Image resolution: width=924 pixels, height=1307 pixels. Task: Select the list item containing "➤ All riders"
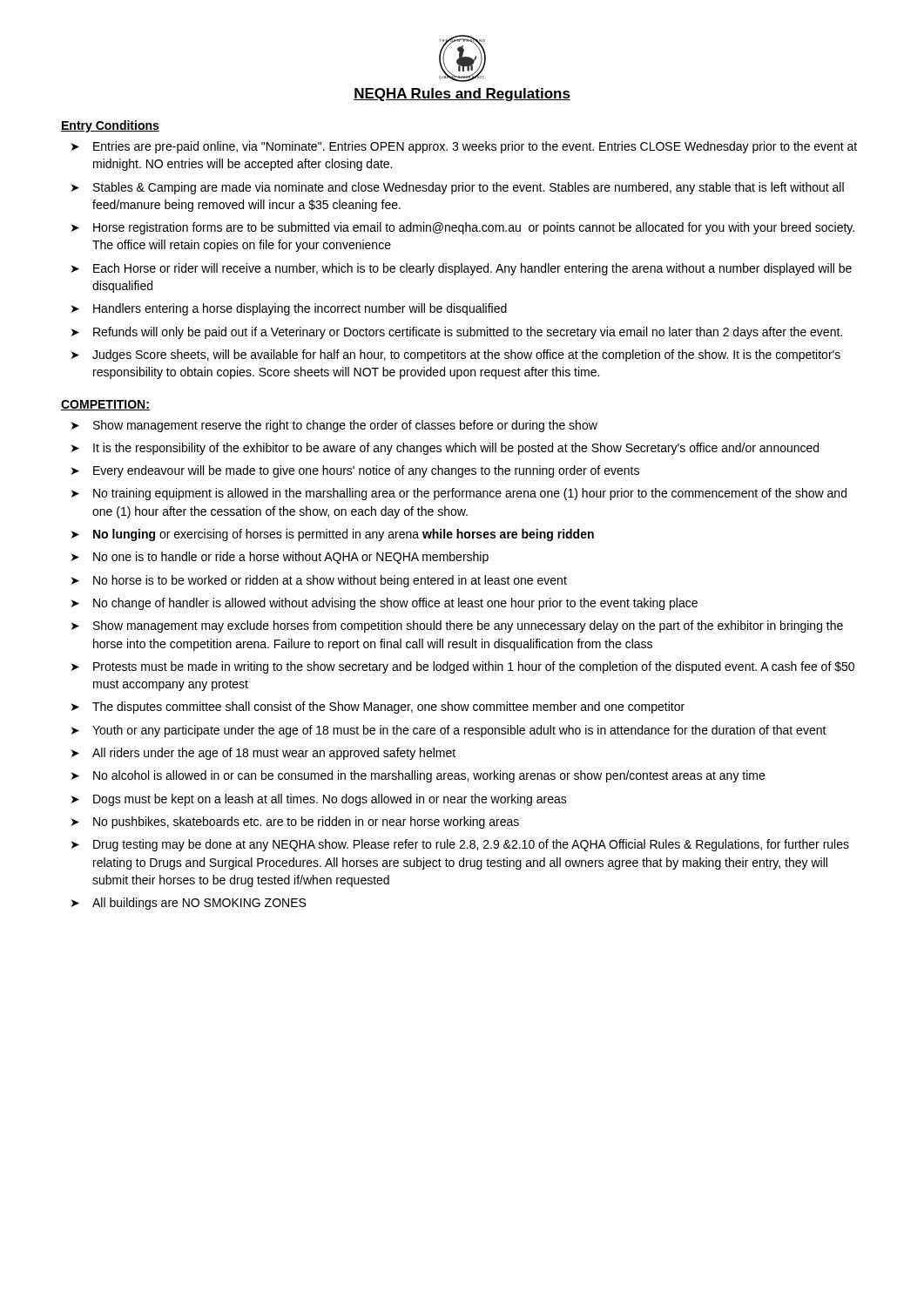point(466,753)
